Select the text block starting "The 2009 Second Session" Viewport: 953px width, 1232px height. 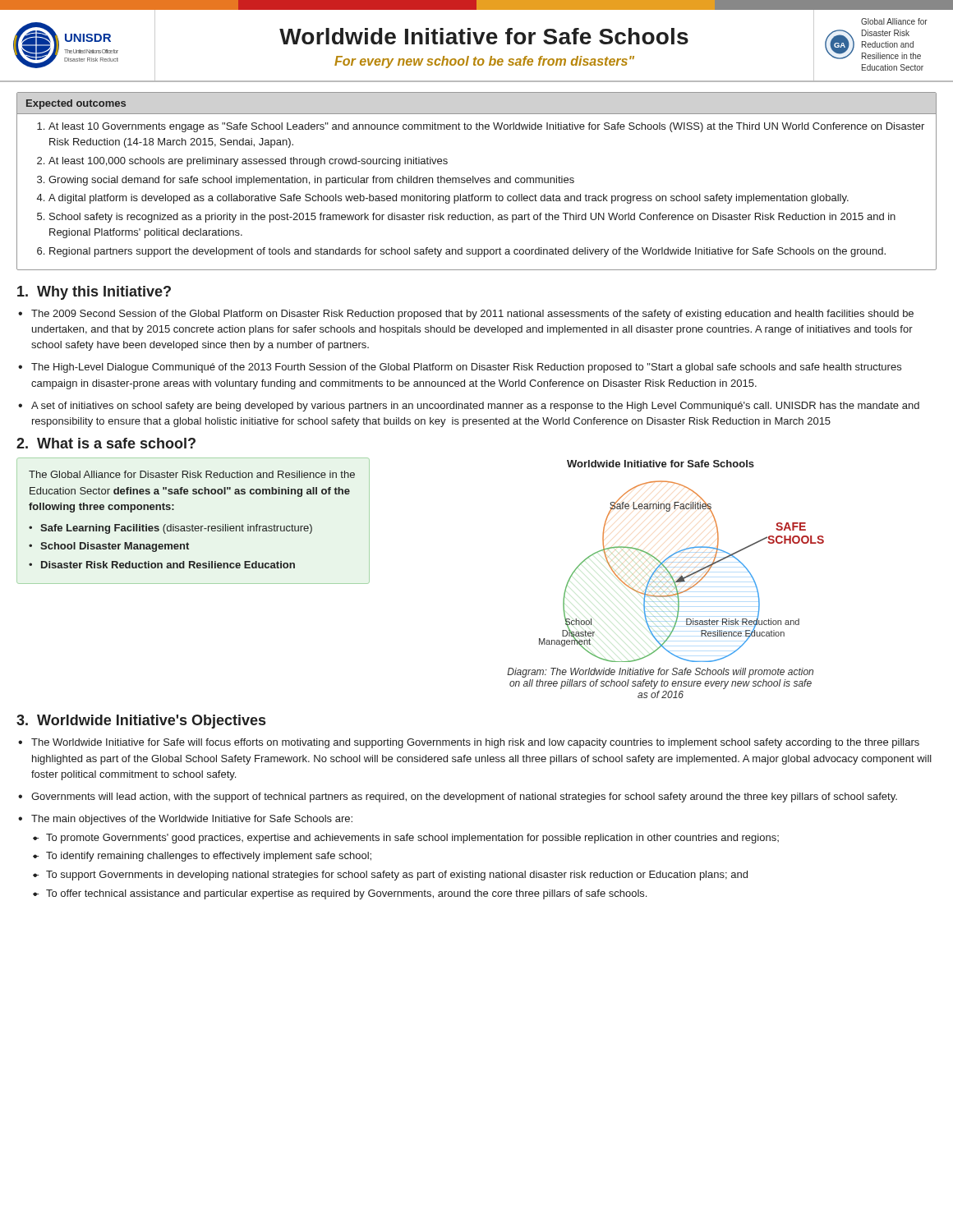tap(473, 329)
